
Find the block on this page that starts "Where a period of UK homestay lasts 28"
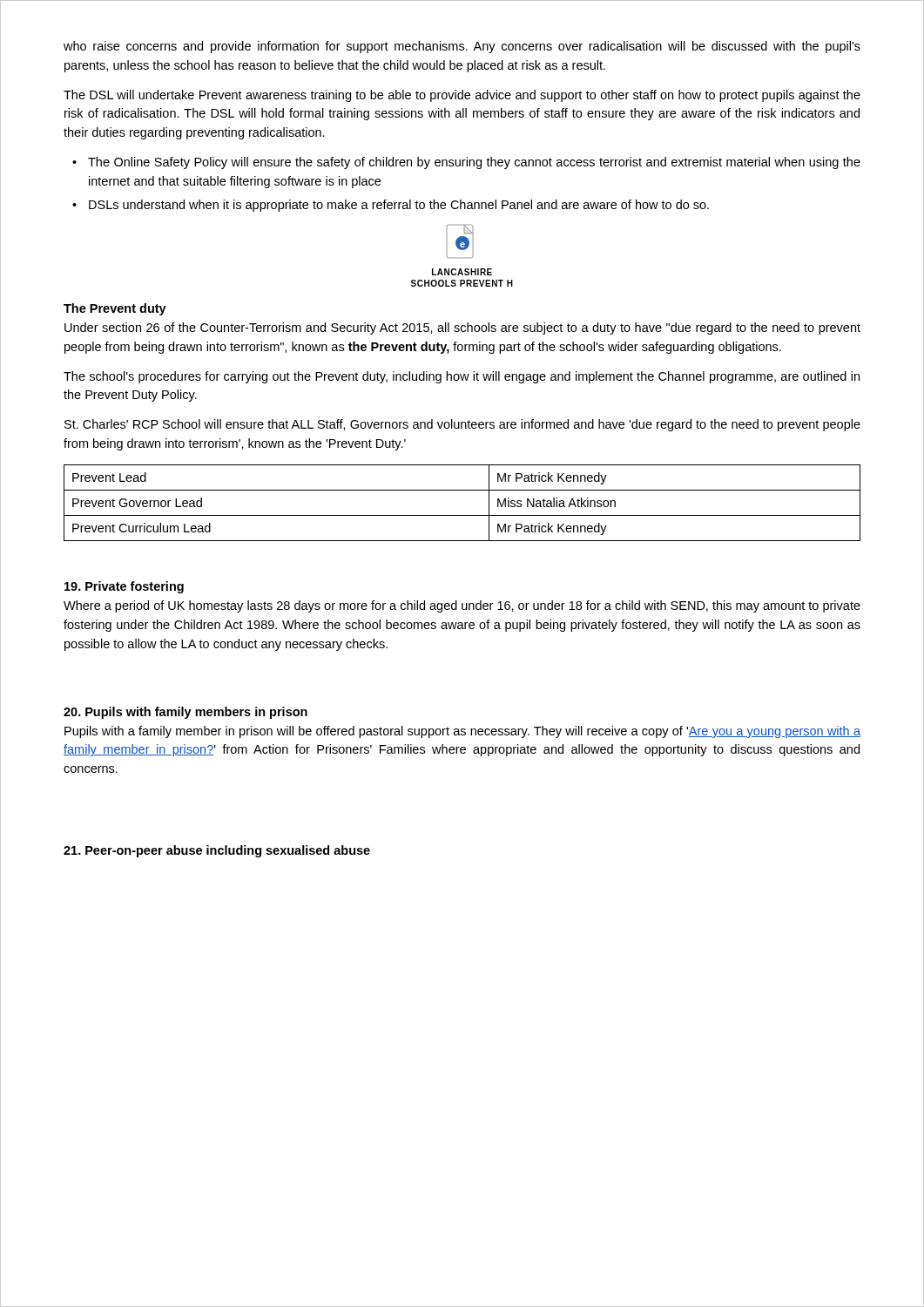coord(462,625)
